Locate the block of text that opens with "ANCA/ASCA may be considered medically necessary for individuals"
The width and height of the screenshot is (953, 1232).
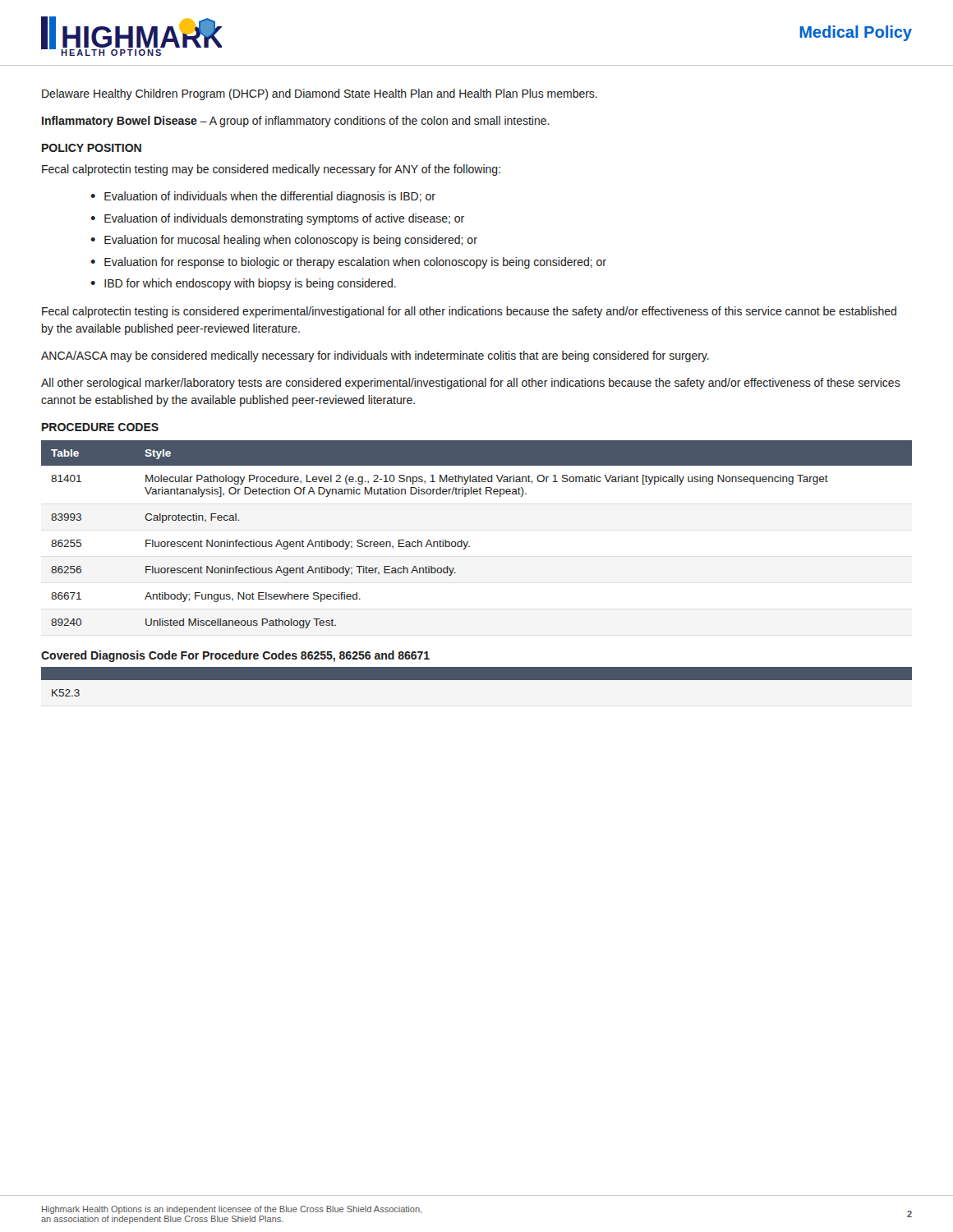[x=375, y=356]
